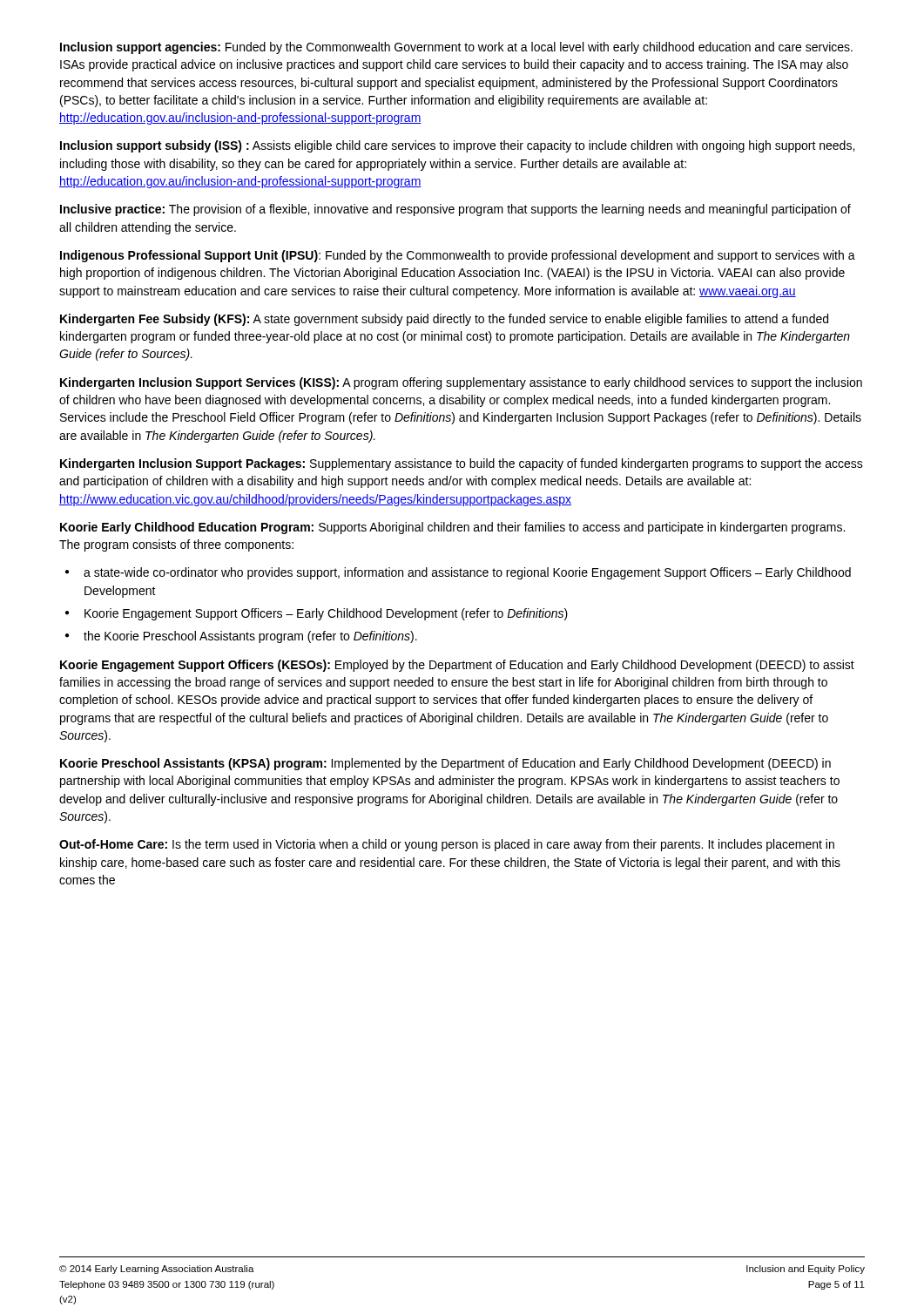This screenshot has width=924, height=1307.
Task: Click on the text starting "Inclusive practice: The provision"
Action: (462, 218)
